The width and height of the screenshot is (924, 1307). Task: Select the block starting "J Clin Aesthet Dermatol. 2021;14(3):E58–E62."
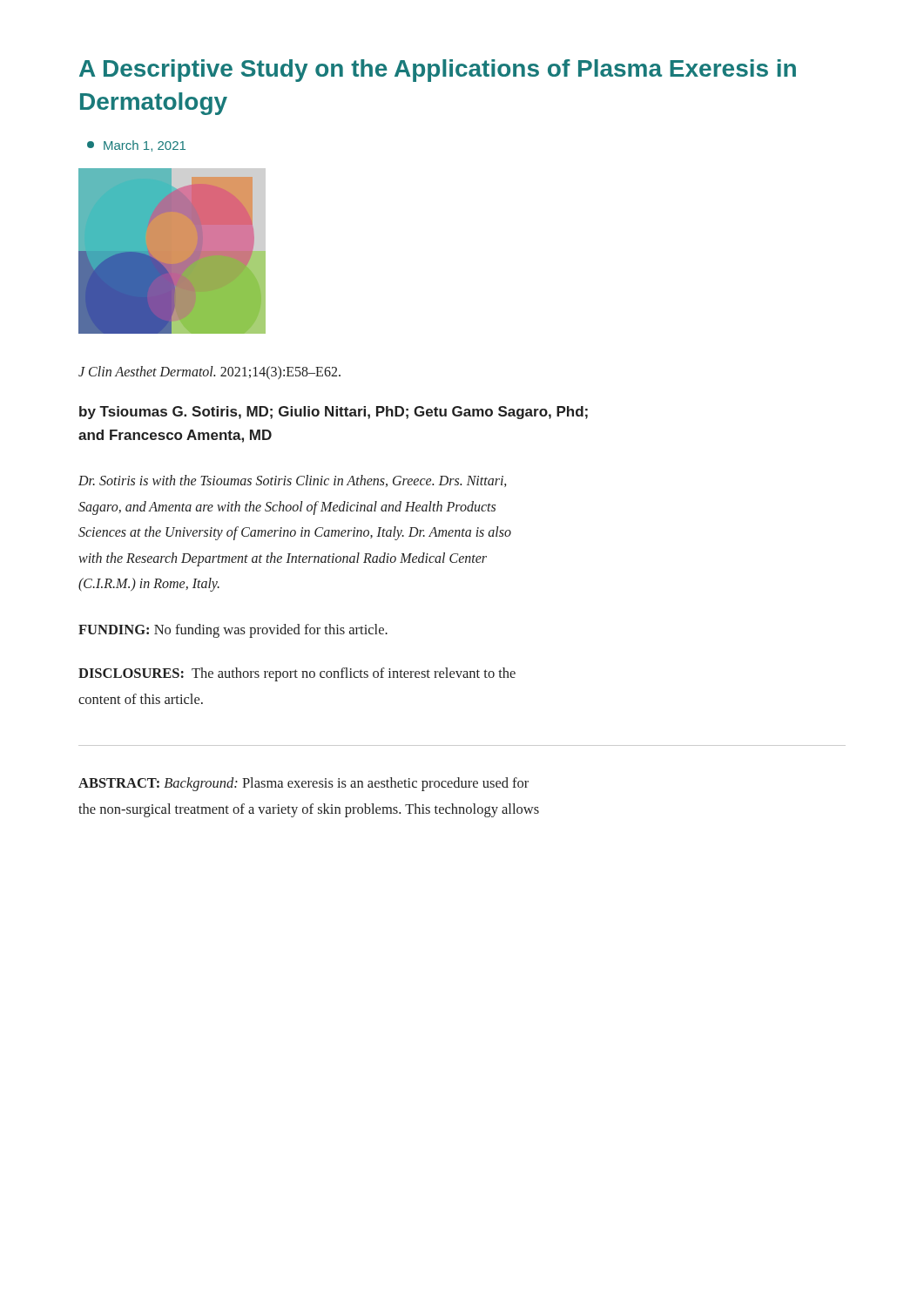point(210,371)
